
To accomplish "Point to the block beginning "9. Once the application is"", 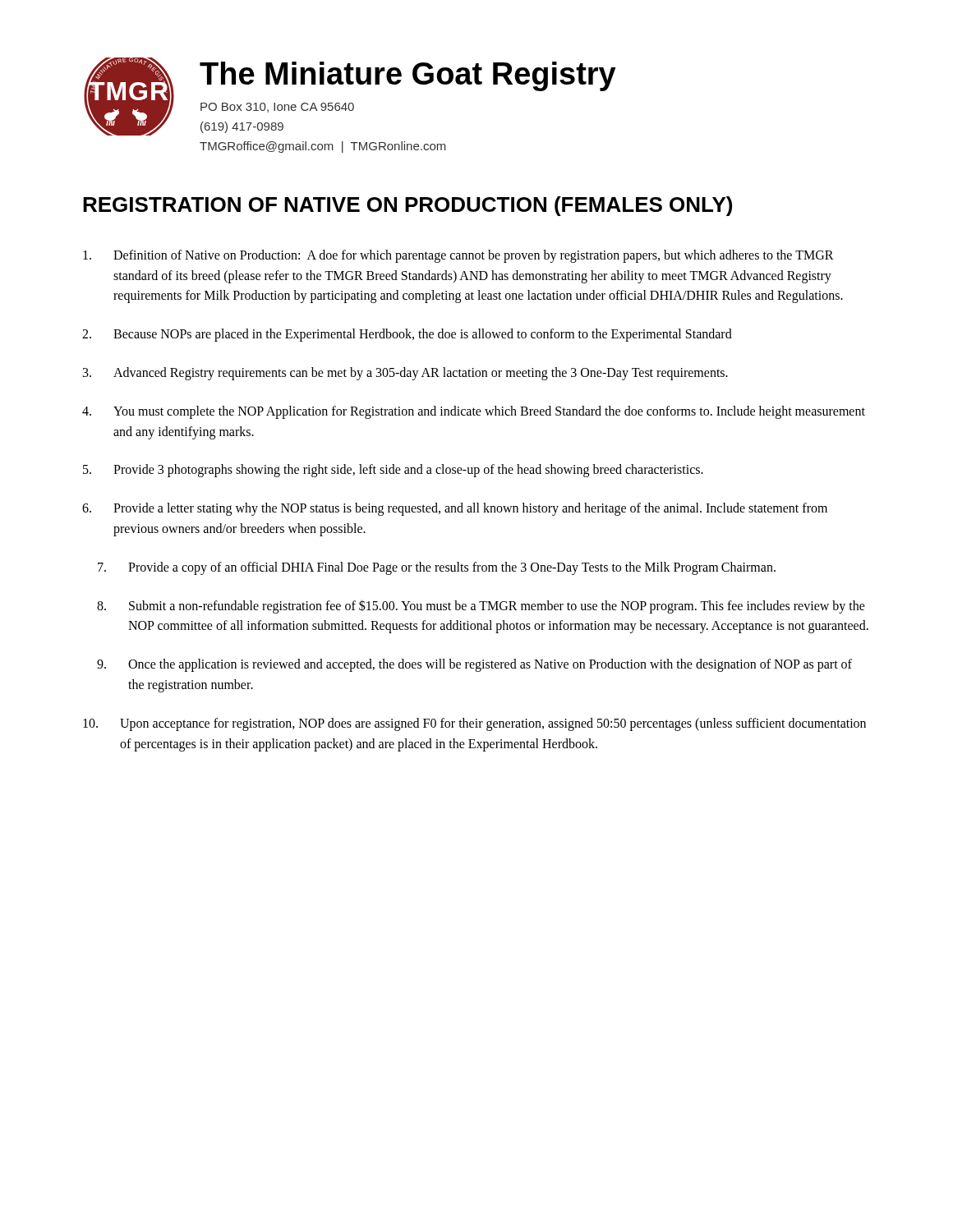I will point(484,675).
